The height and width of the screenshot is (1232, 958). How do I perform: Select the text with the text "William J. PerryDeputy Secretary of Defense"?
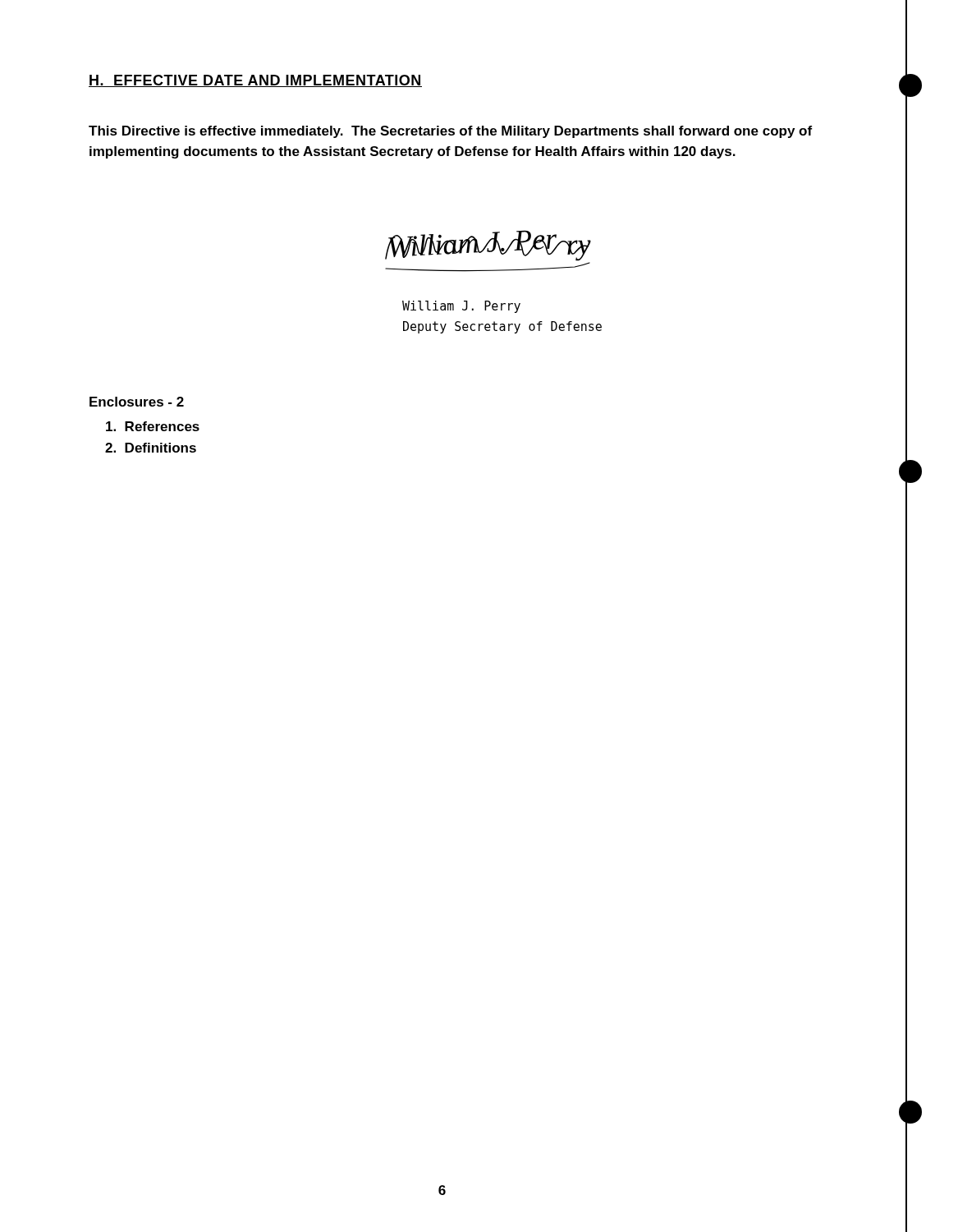click(x=502, y=316)
